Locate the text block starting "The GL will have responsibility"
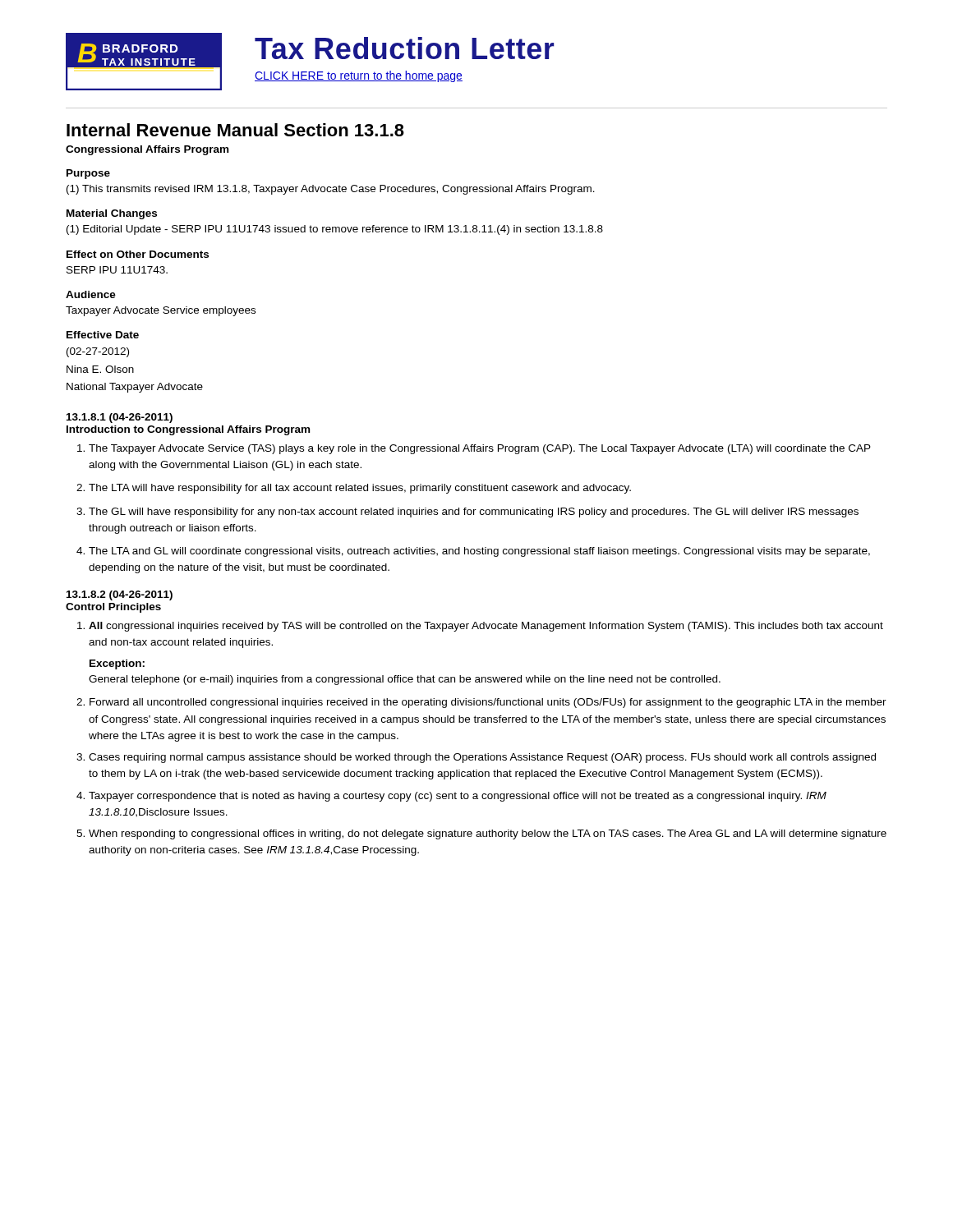Viewport: 953px width, 1232px height. [x=474, y=519]
